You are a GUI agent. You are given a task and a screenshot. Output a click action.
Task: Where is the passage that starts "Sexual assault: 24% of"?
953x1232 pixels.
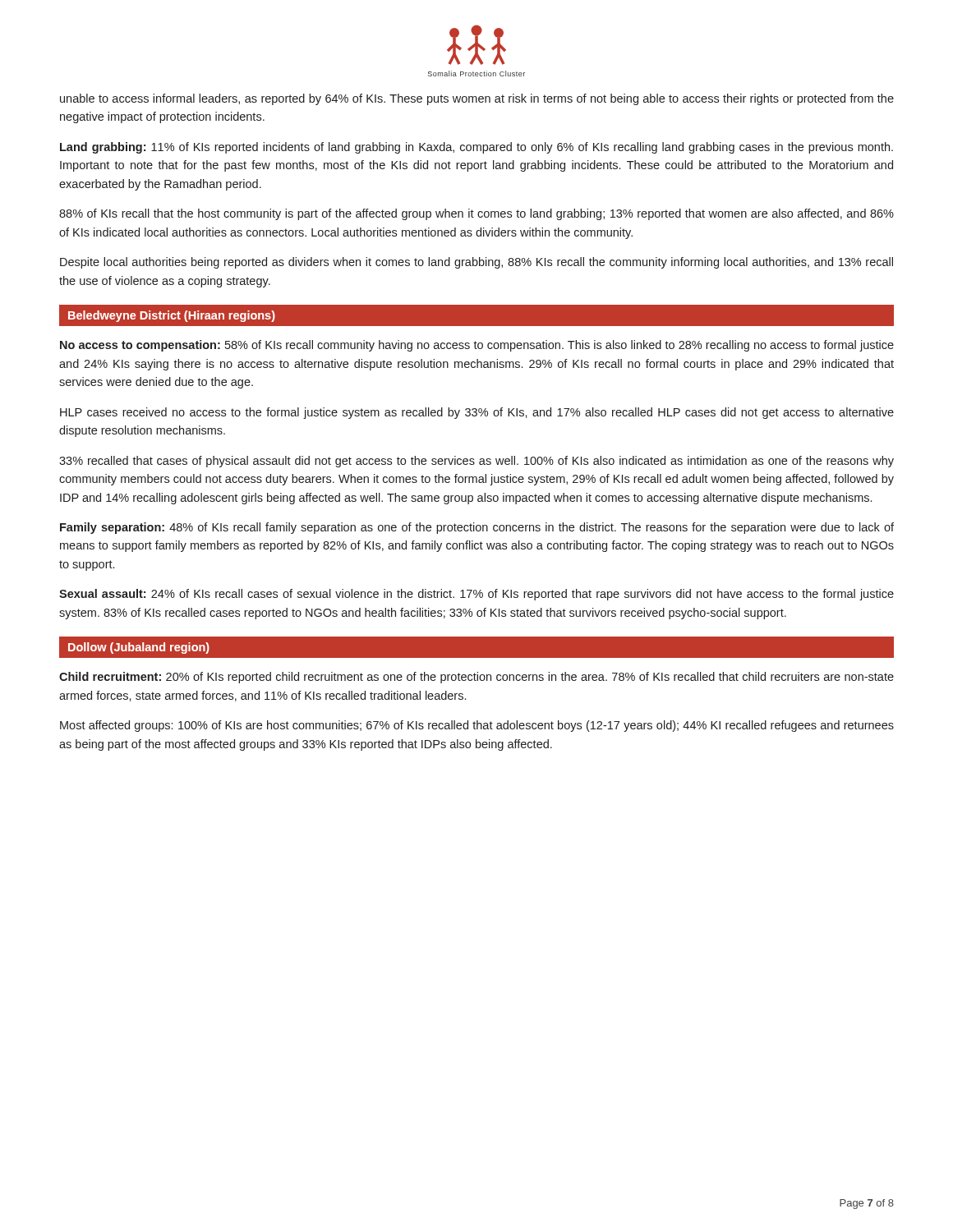[476, 603]
